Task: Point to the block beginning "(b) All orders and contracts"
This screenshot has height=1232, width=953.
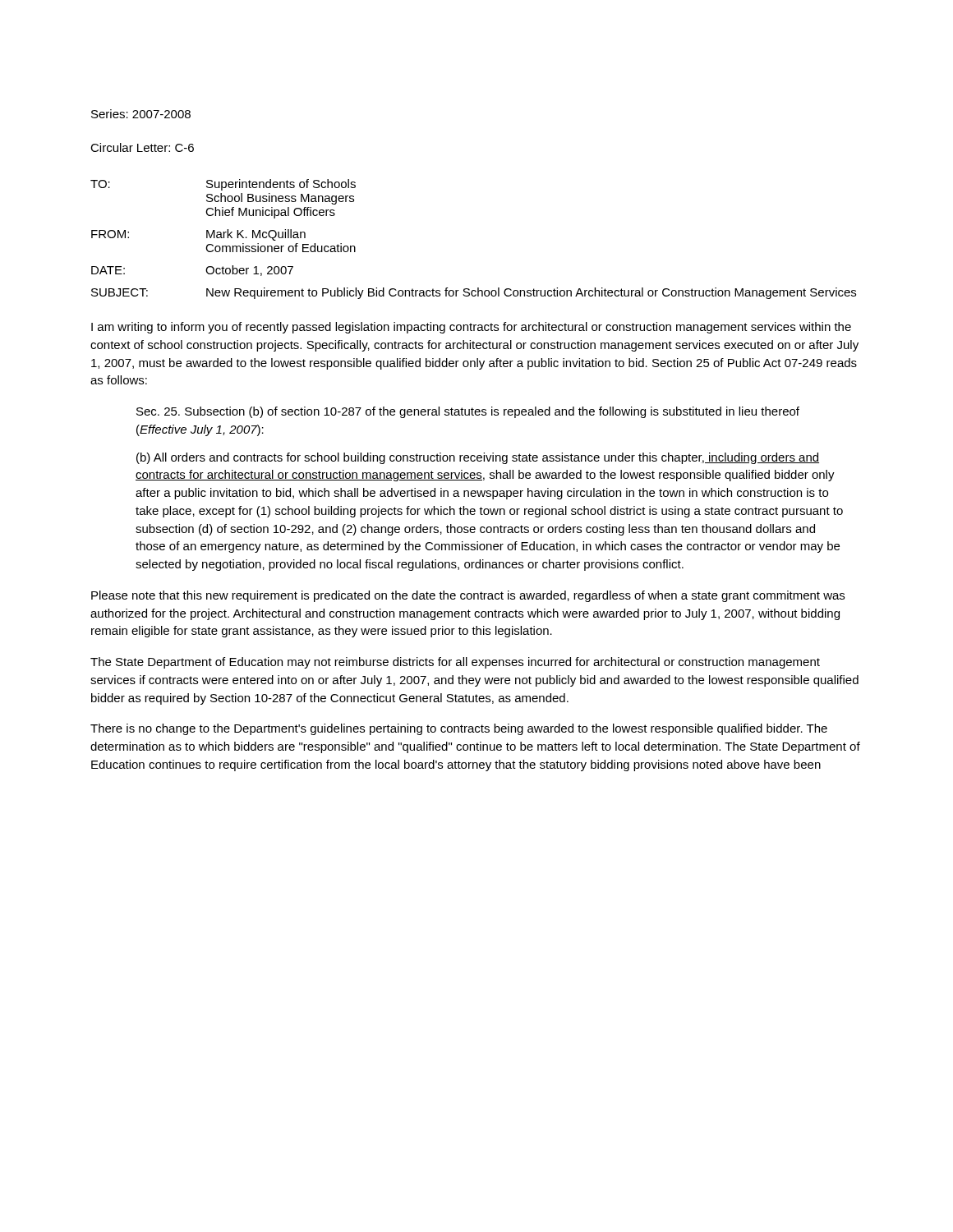Action: pos(489,510)
